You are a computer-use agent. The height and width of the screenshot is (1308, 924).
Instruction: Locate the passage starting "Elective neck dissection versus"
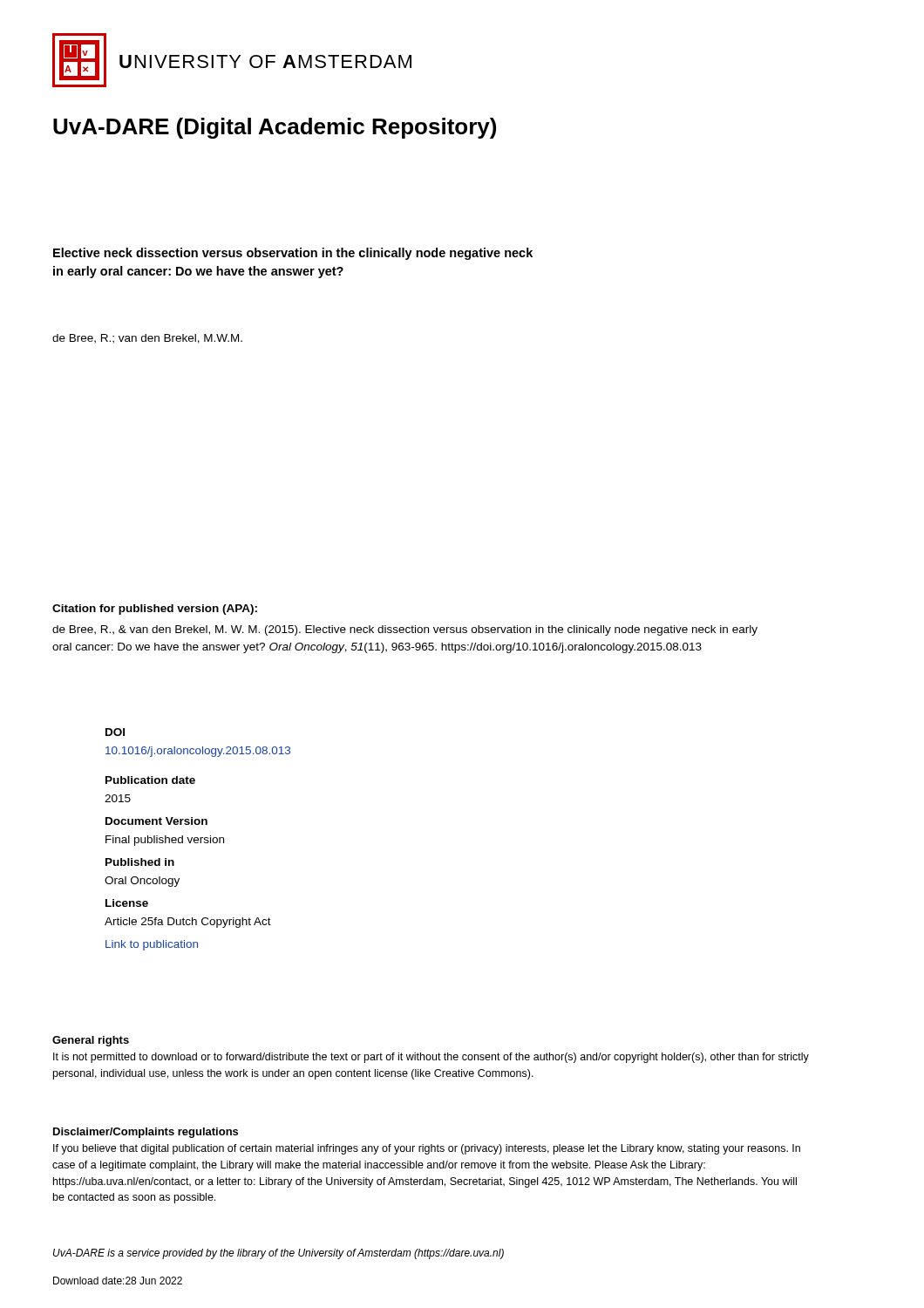293,262
